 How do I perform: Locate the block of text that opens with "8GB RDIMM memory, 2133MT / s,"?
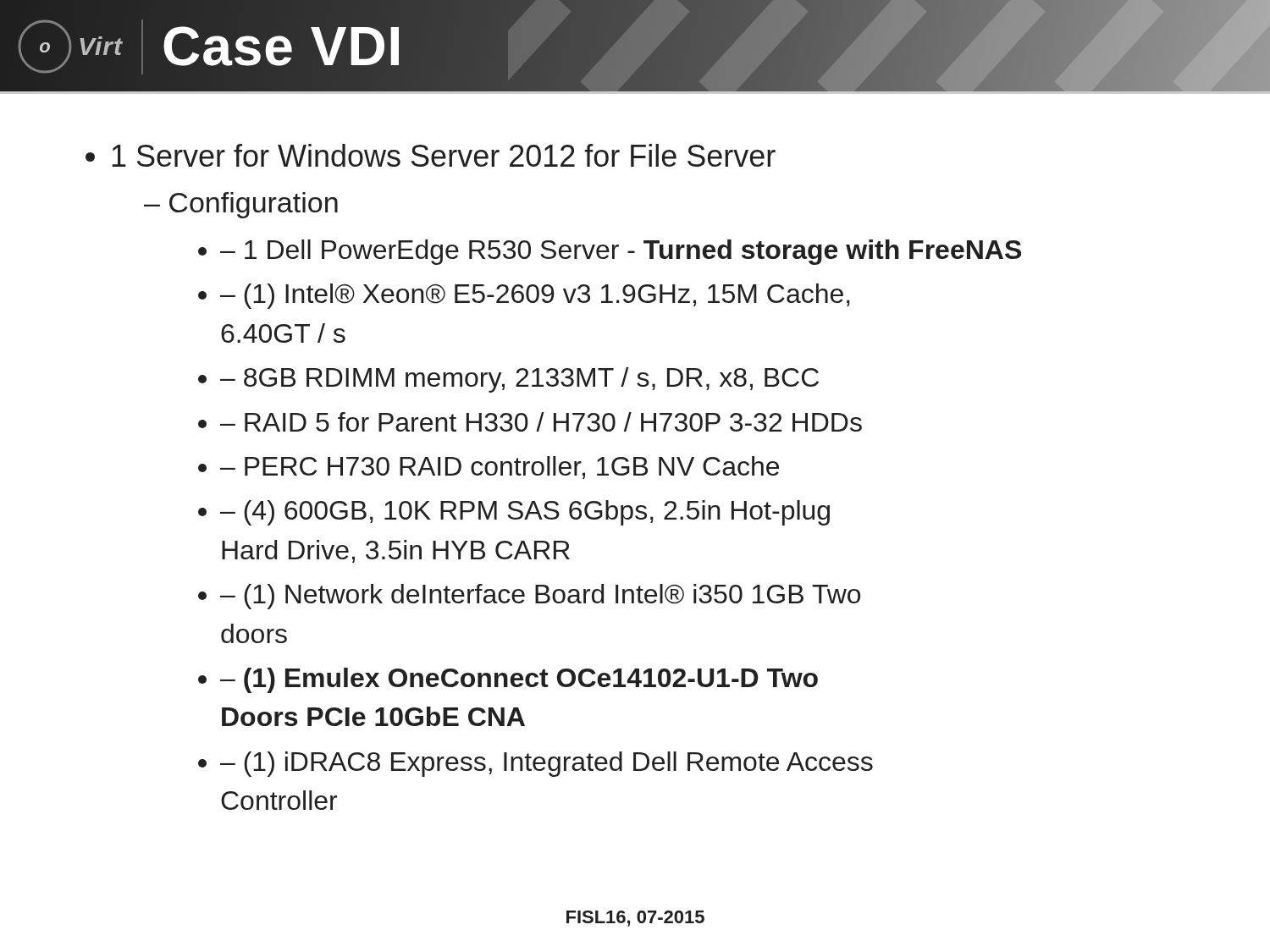click(x=531, y=378)
